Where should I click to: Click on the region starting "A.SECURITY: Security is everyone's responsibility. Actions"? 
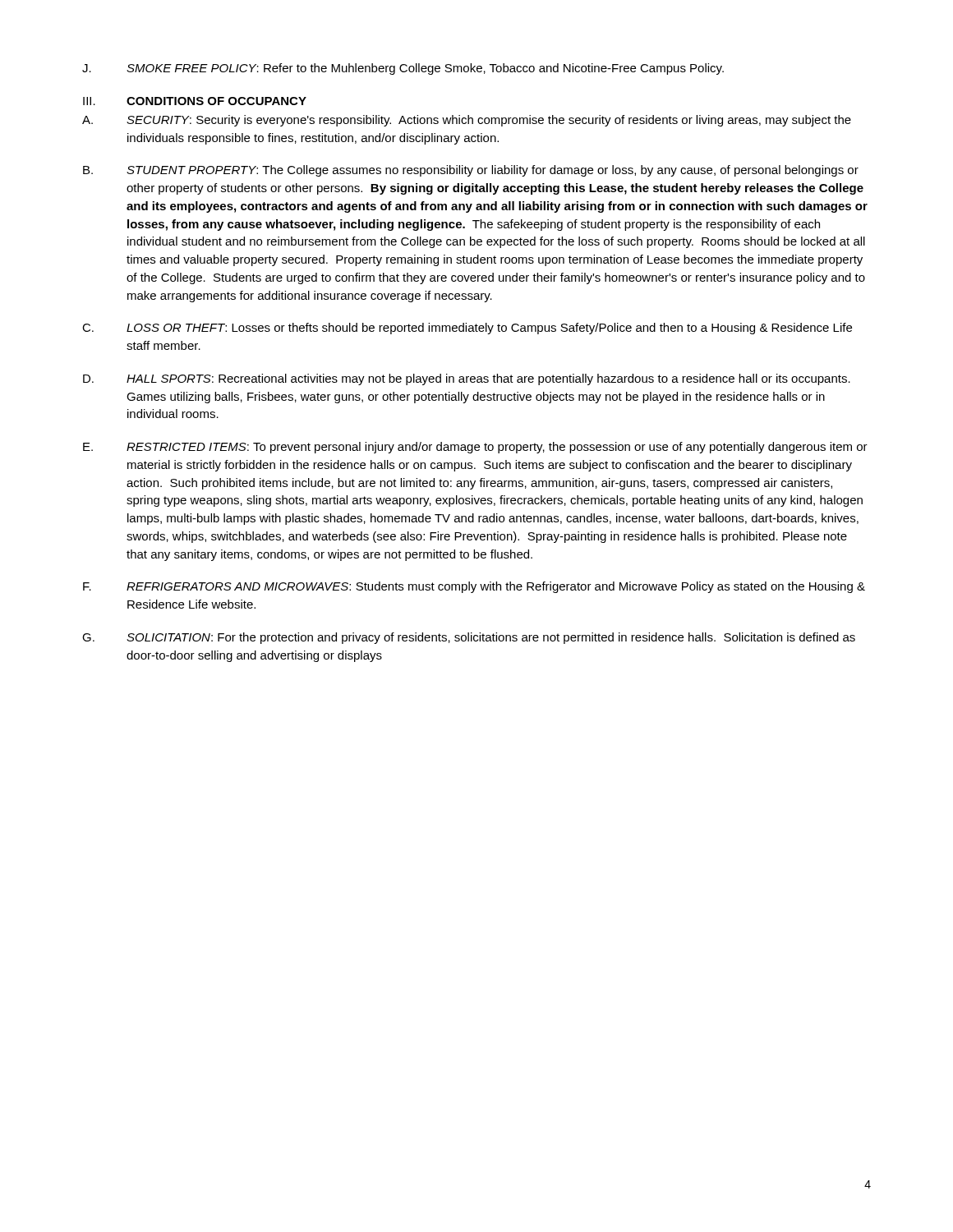pyautogui.click(x=475, y=128)
